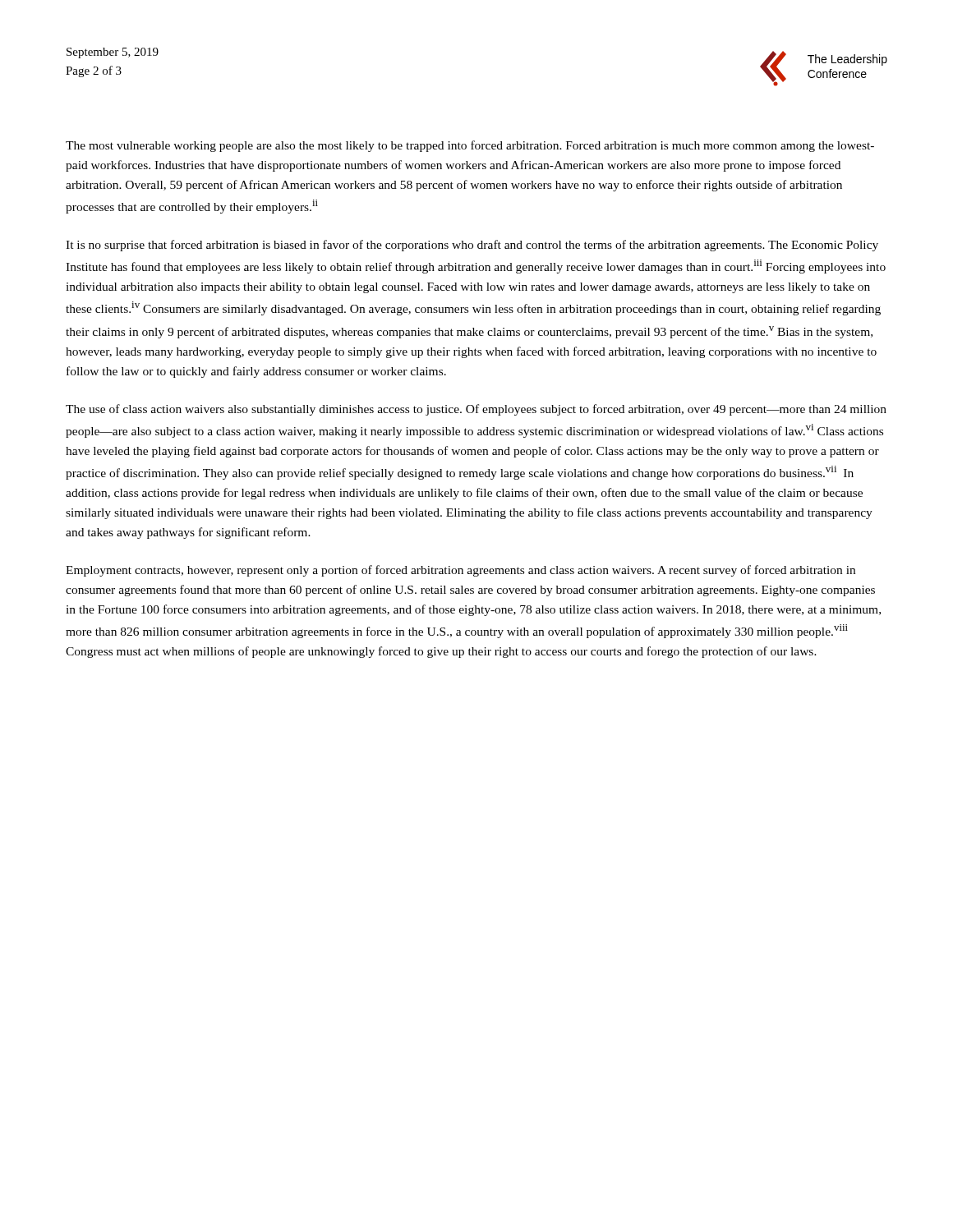Find the block on this page that starts "It is no surprise"
The image size is (953, 1232).
[x=476, y=308]
